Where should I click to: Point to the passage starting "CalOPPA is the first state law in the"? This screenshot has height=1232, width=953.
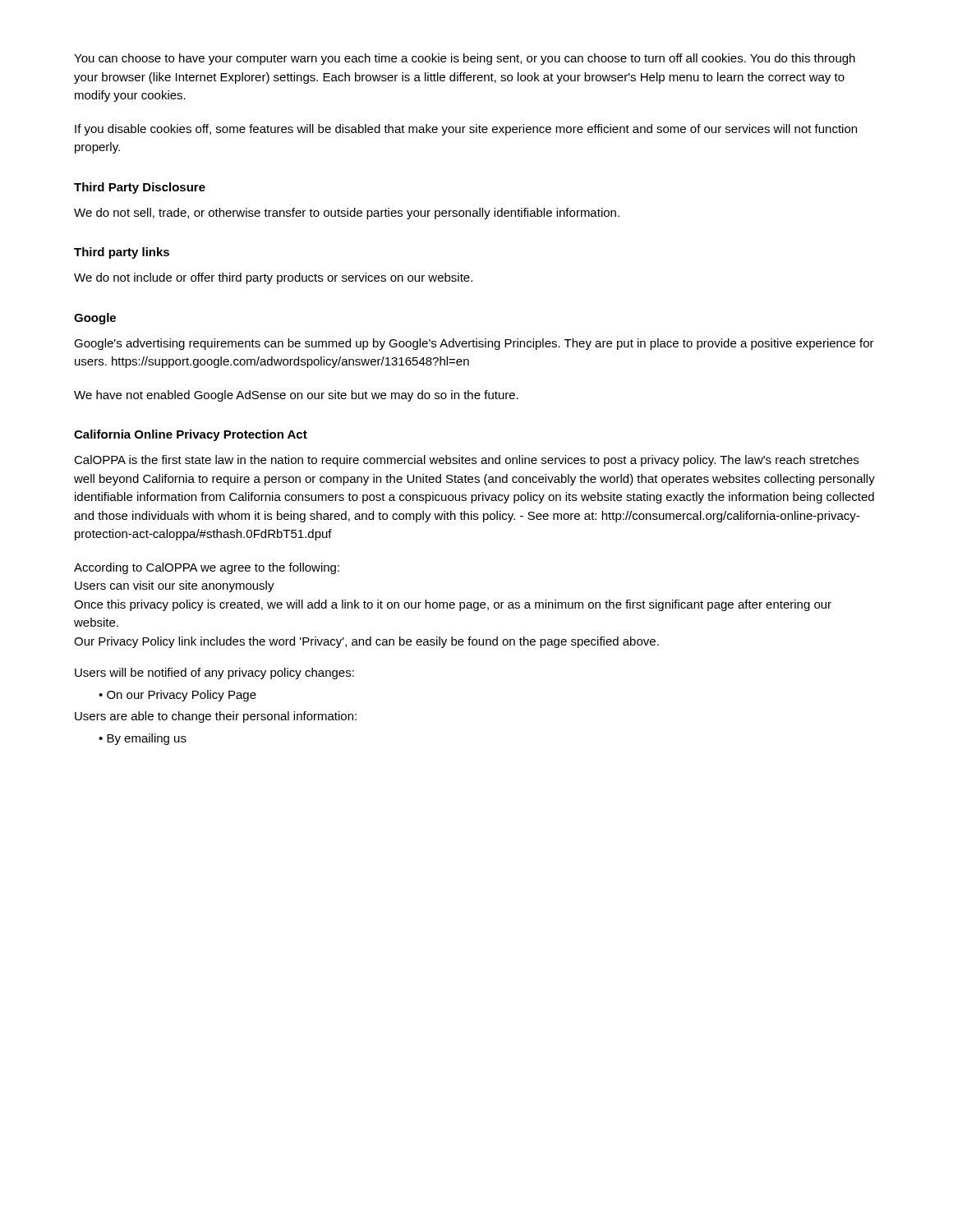pyautogui.click(x=474, y=496)
